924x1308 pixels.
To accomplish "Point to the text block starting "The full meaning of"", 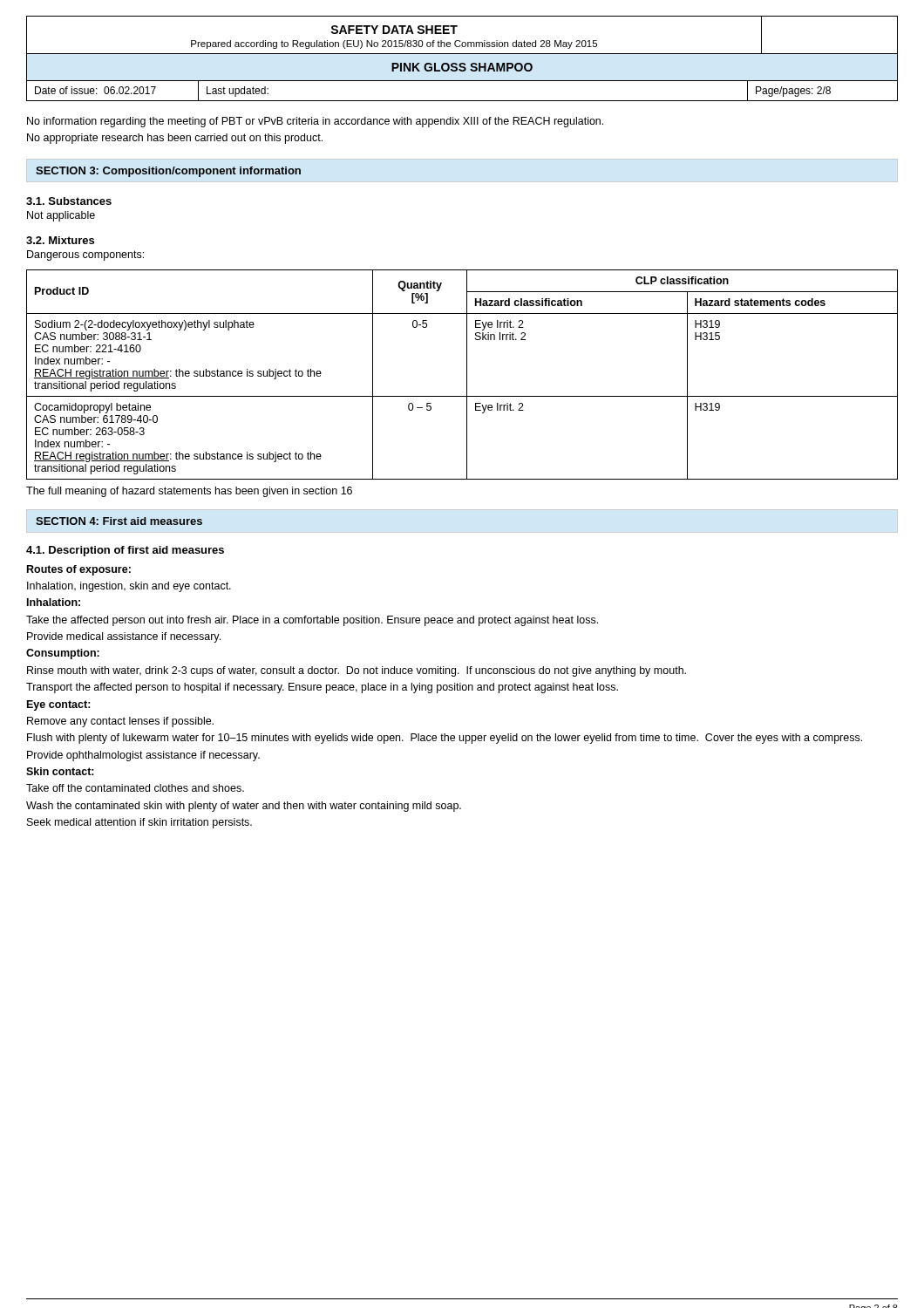I will tap(189, 490).
